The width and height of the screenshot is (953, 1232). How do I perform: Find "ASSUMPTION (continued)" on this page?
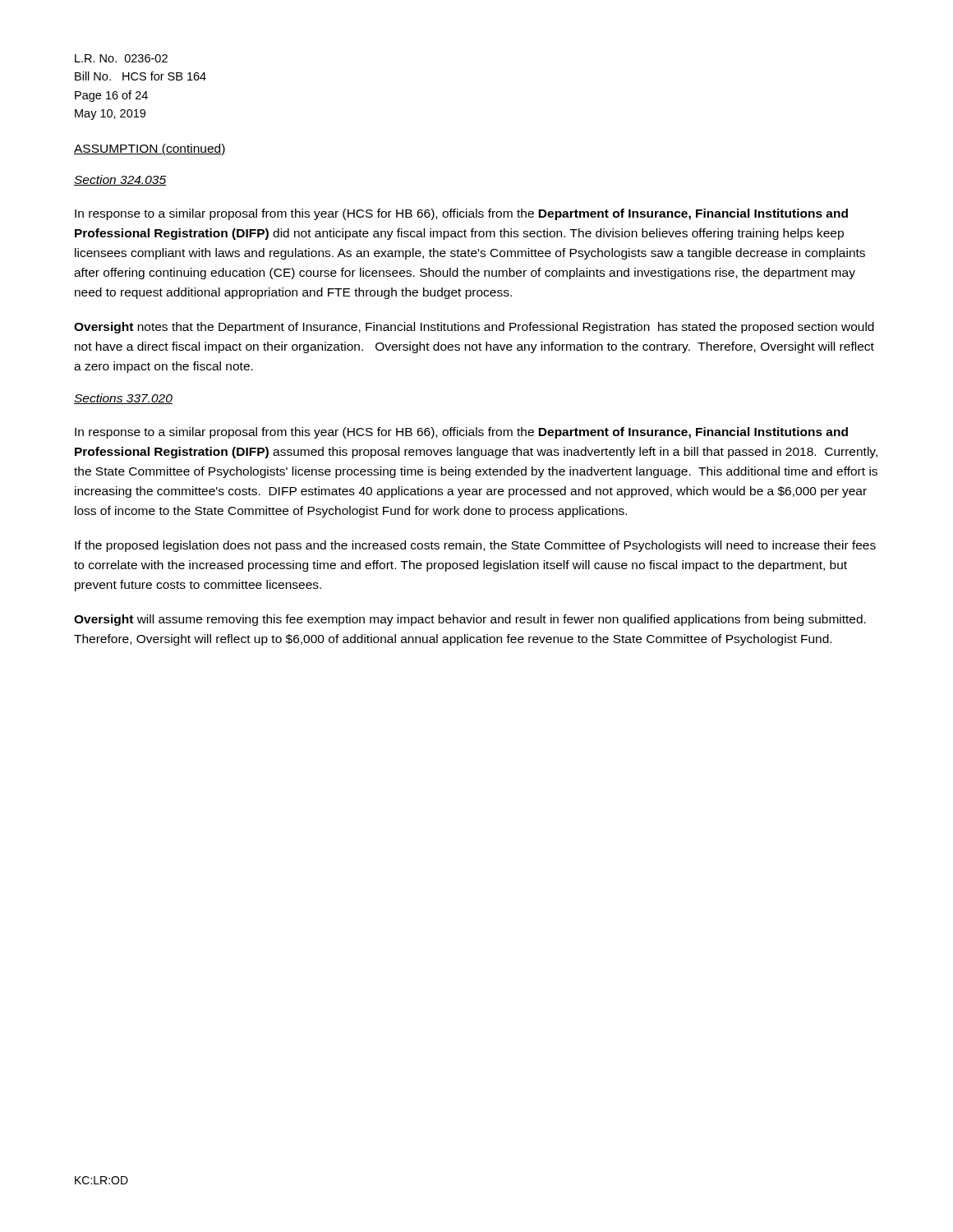150,148
